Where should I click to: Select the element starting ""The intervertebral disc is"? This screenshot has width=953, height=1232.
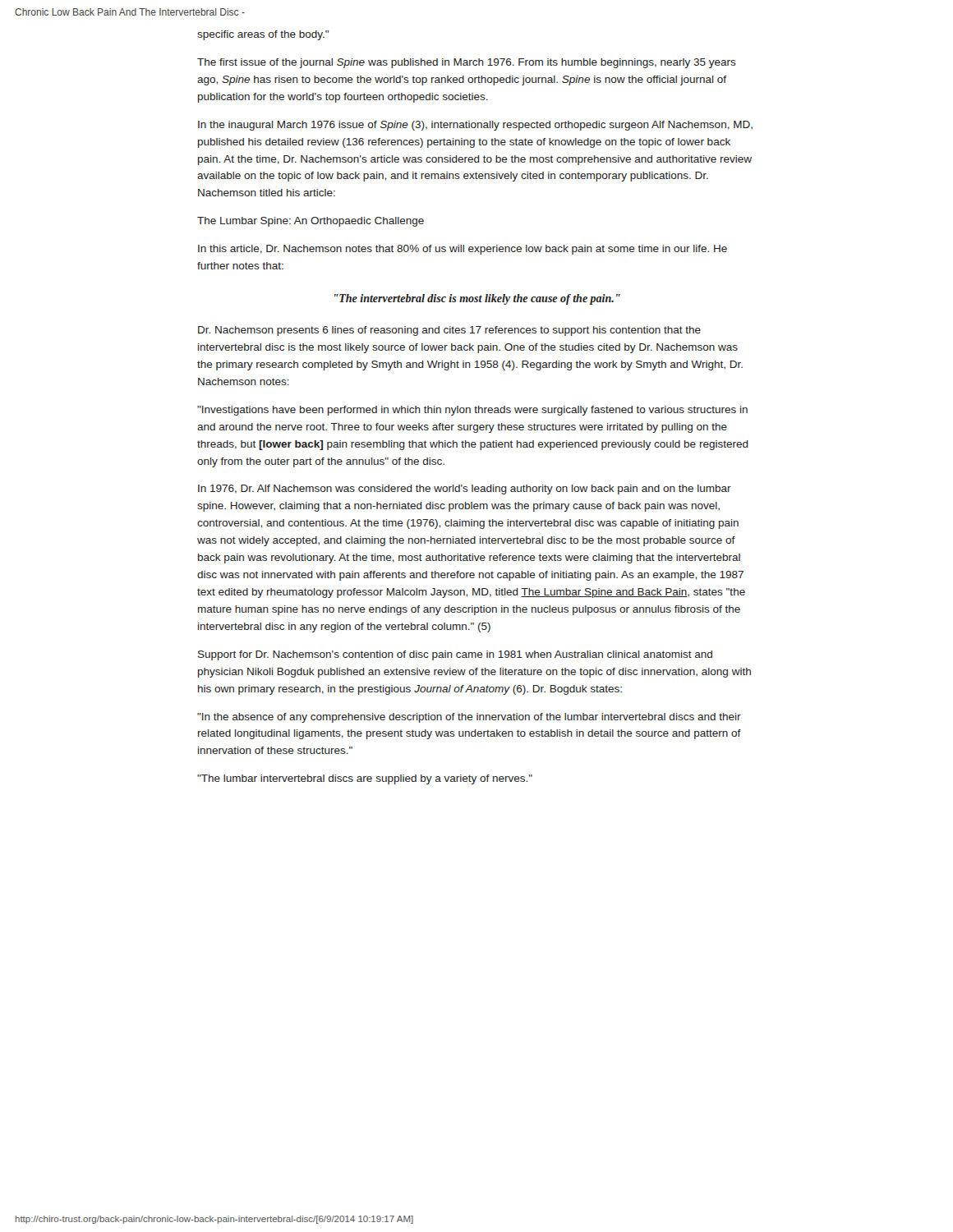click(x=476, y=299)
